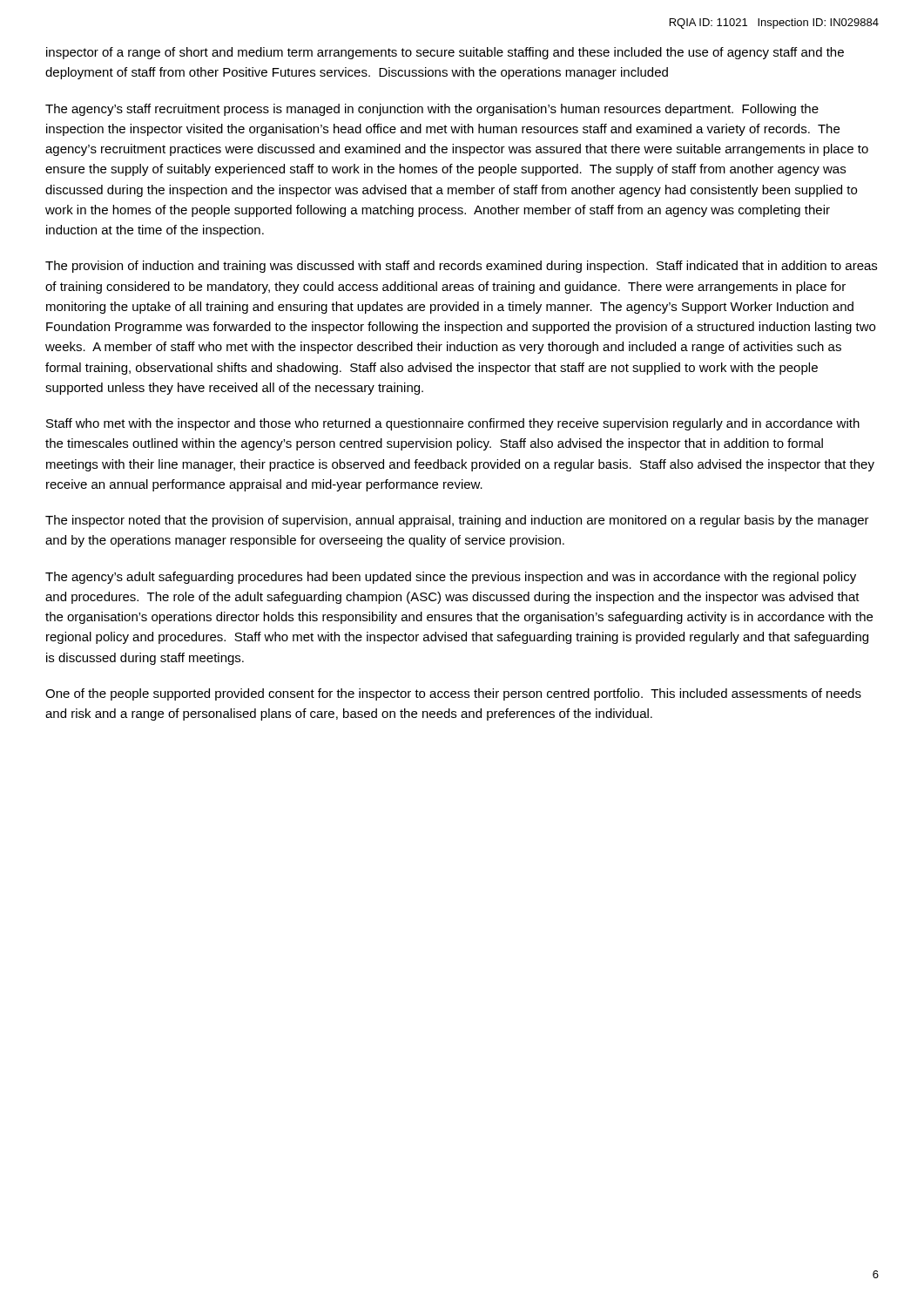The image size is (924, 1307).
Task: Point to the block beginning "inspector of a range of short"
Action: (x=445, y=62)
